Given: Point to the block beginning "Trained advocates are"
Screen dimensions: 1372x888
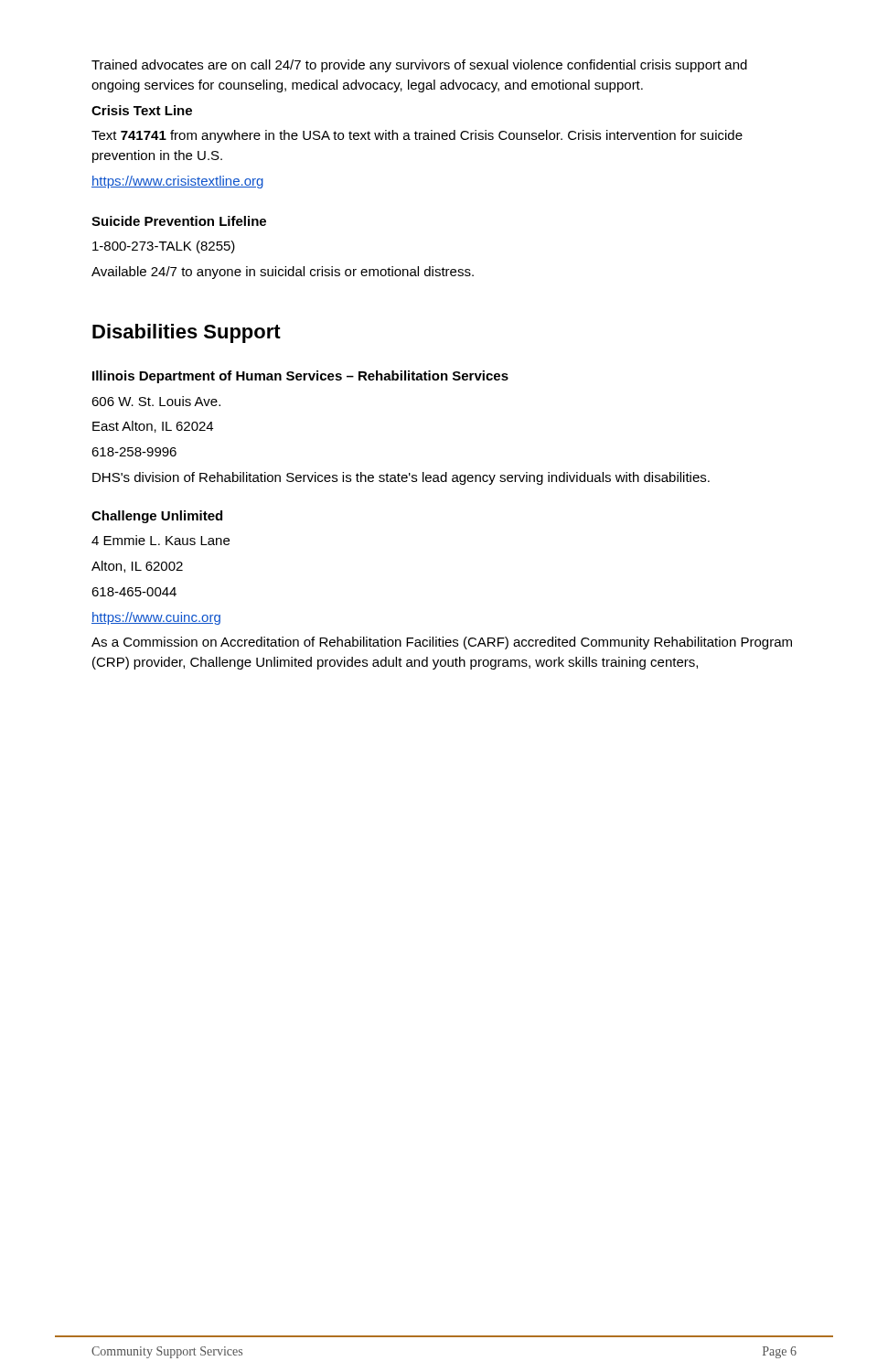Looking at the screenshot, I should click(x=444, y=123).
